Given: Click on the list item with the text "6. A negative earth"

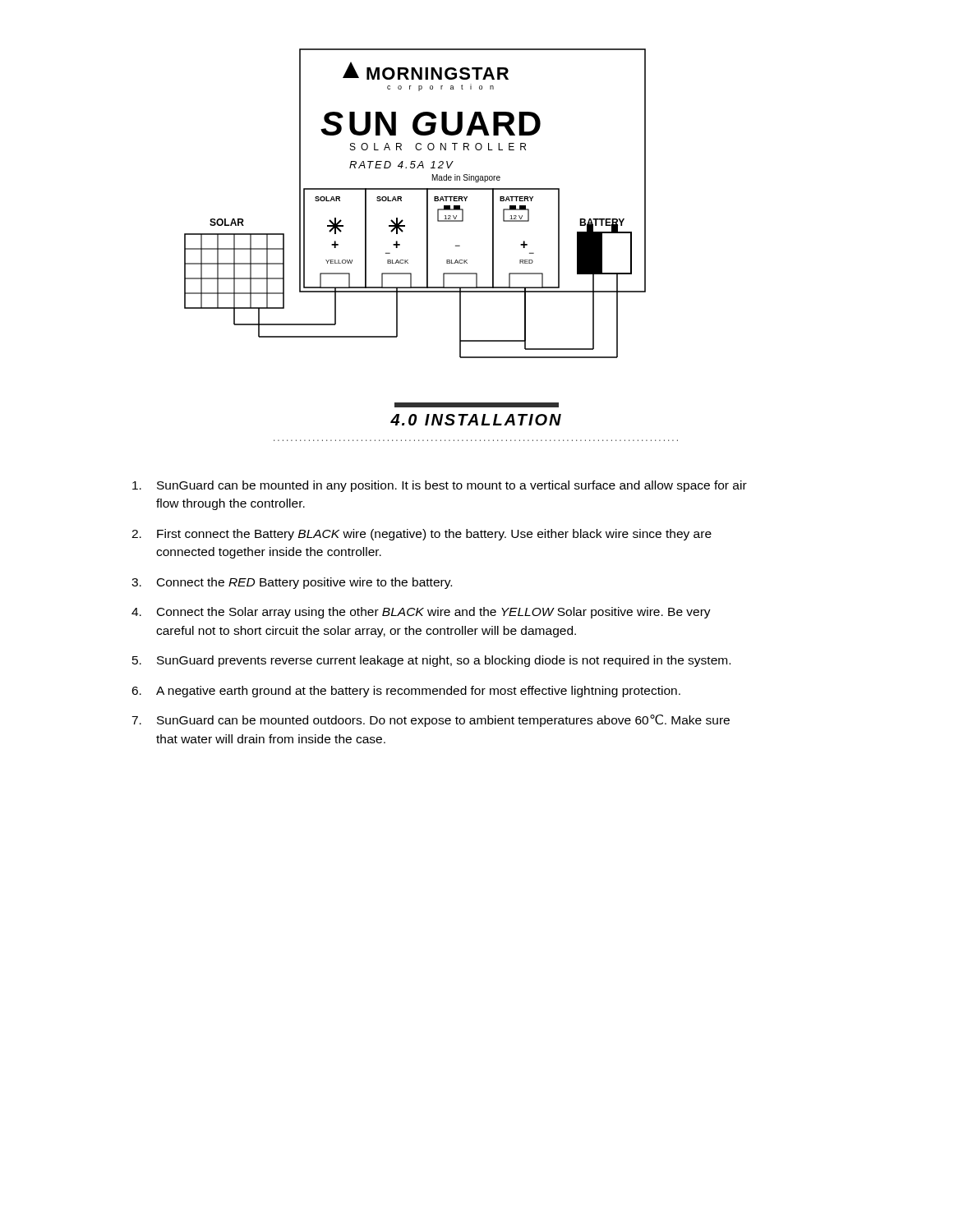Looking at the screenshot, I should pos(440,691).
